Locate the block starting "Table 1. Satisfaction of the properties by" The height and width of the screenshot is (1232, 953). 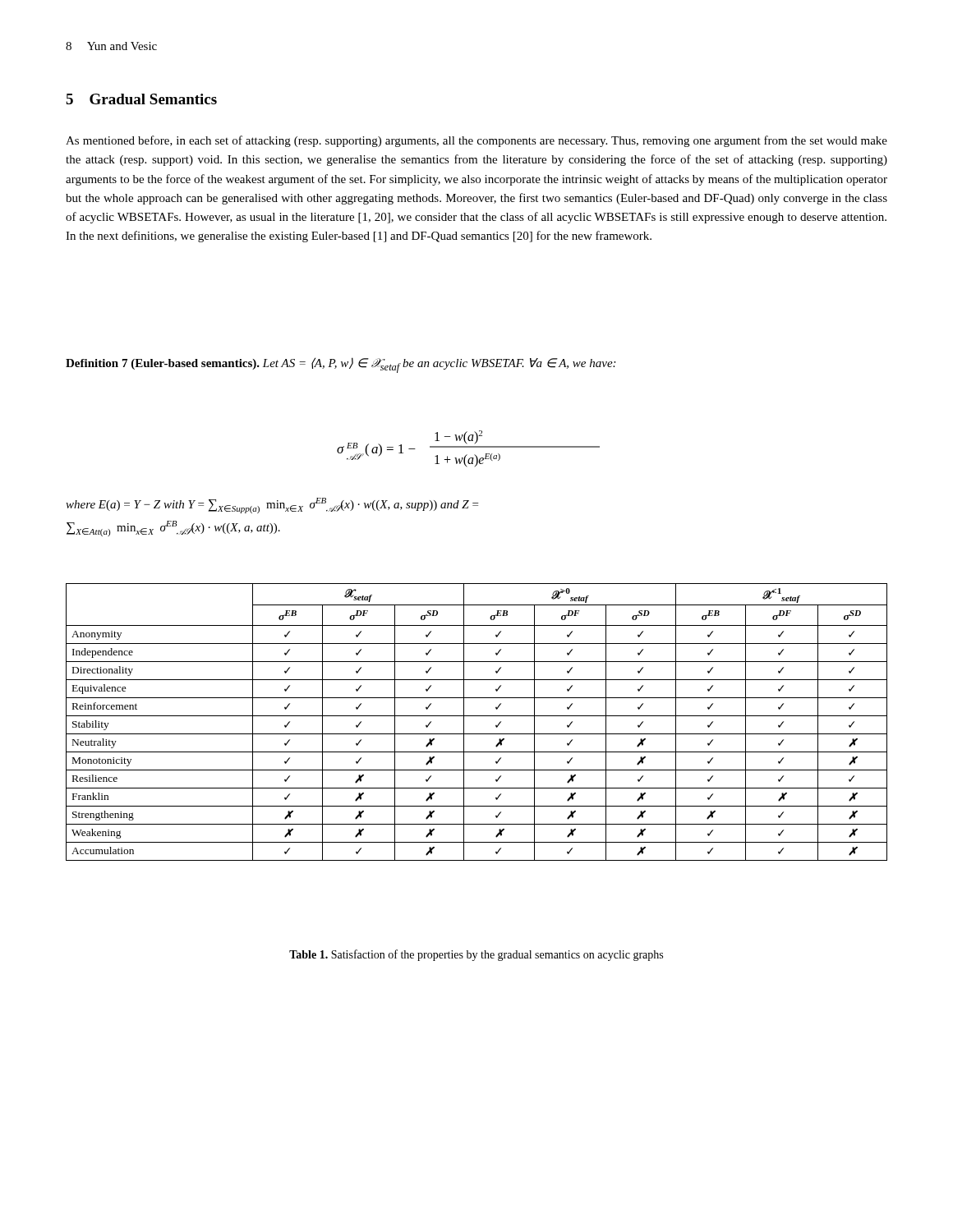(x=476, y=955)
